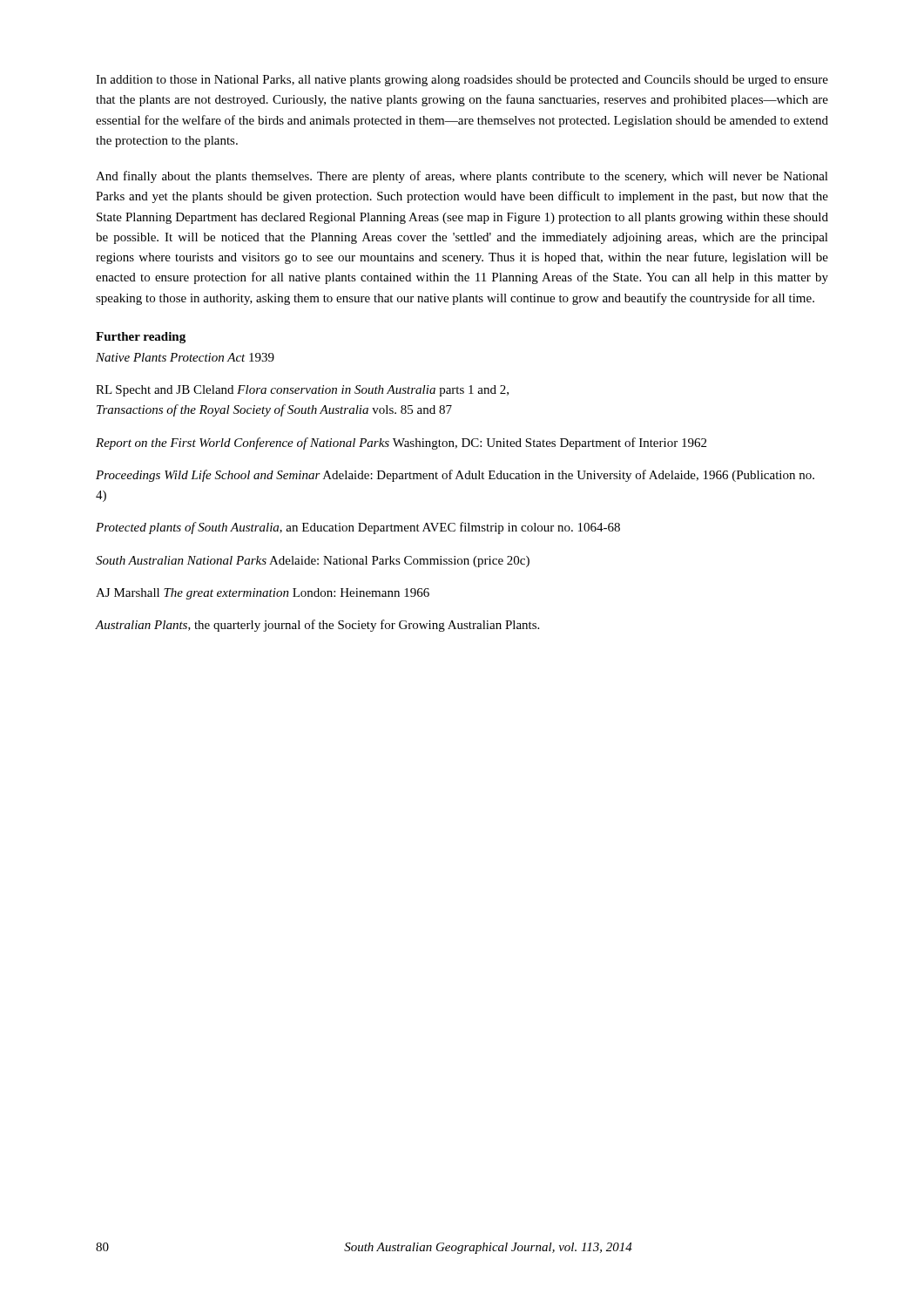
Task: Locate the block of text that opens with "AJ Marshall The great extermination London: Heinemann"
Action: pyautogui.click(x=263, y=592)
